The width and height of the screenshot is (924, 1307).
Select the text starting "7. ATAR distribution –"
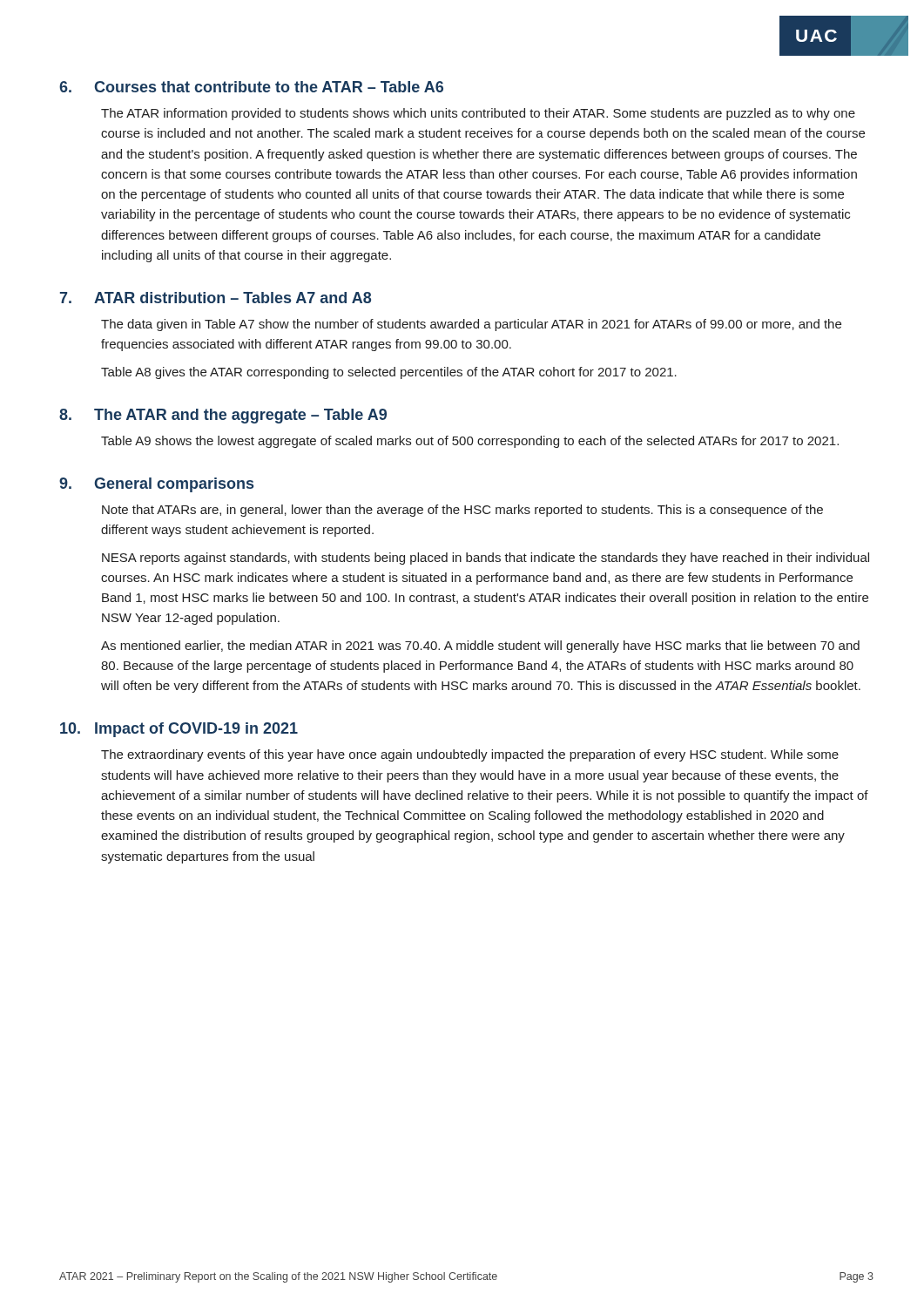(215, 298)
